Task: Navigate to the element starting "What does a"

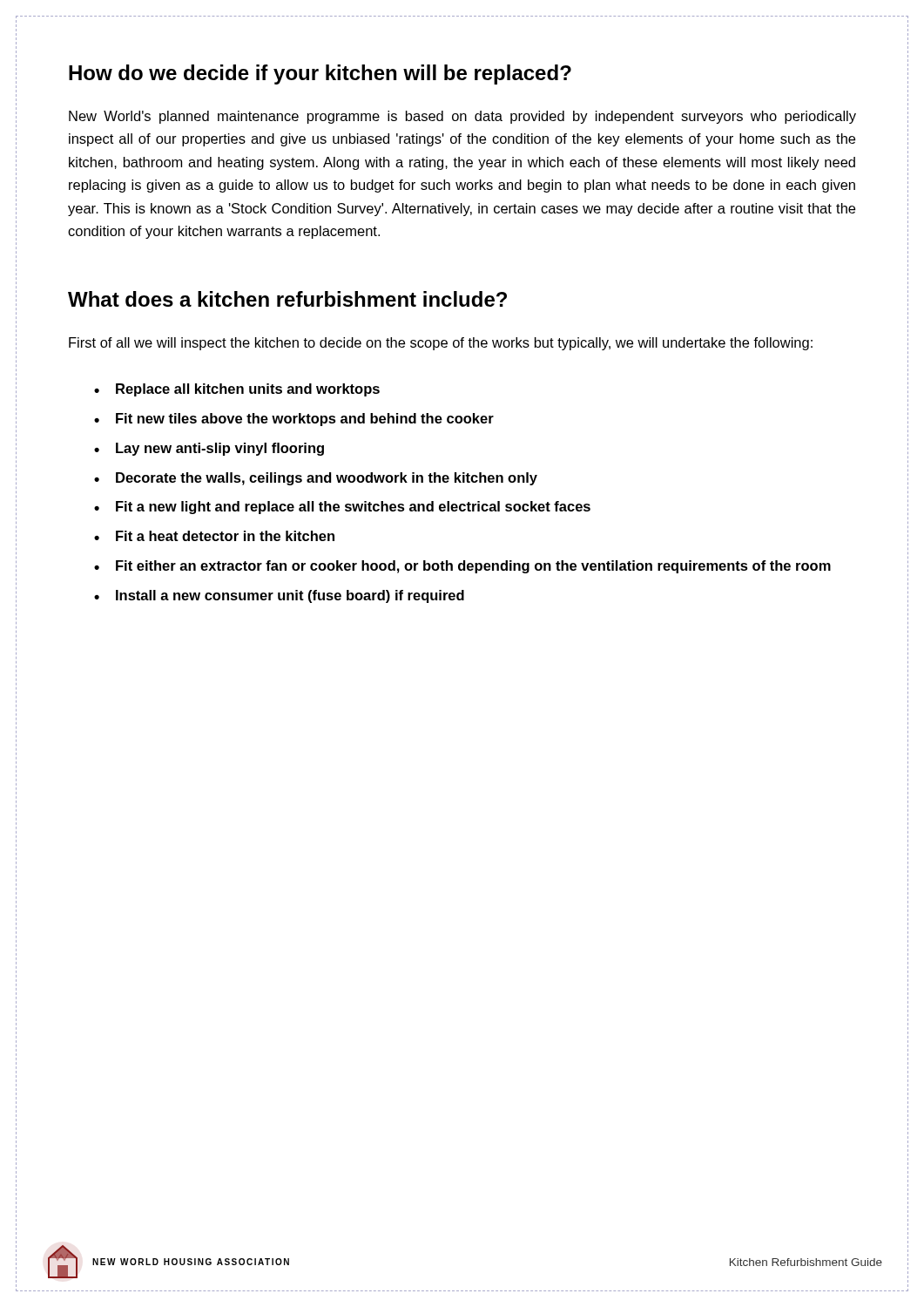Action: point(288,300)
